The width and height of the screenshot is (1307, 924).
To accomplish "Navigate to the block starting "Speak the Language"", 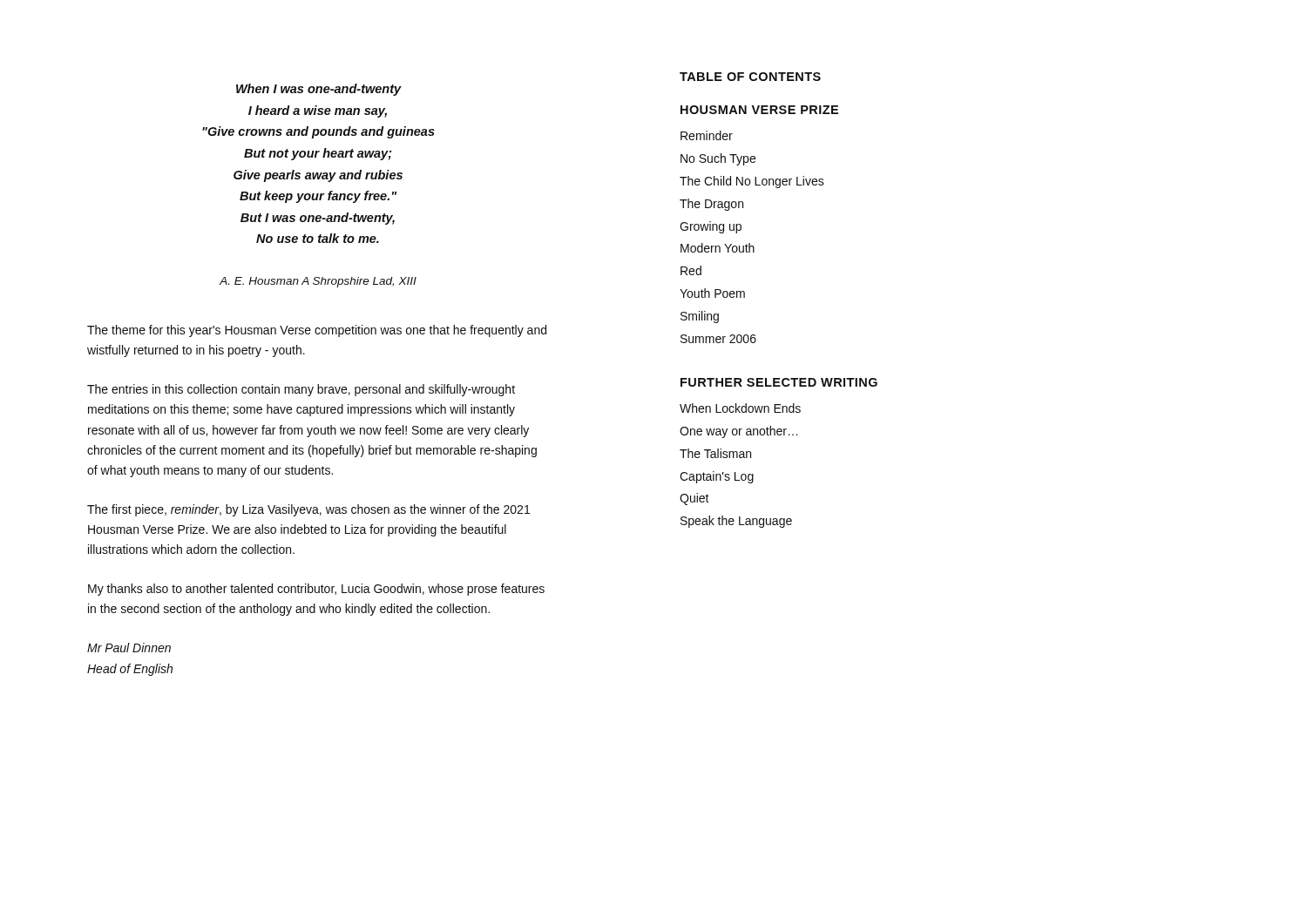I will click(736, 521).
